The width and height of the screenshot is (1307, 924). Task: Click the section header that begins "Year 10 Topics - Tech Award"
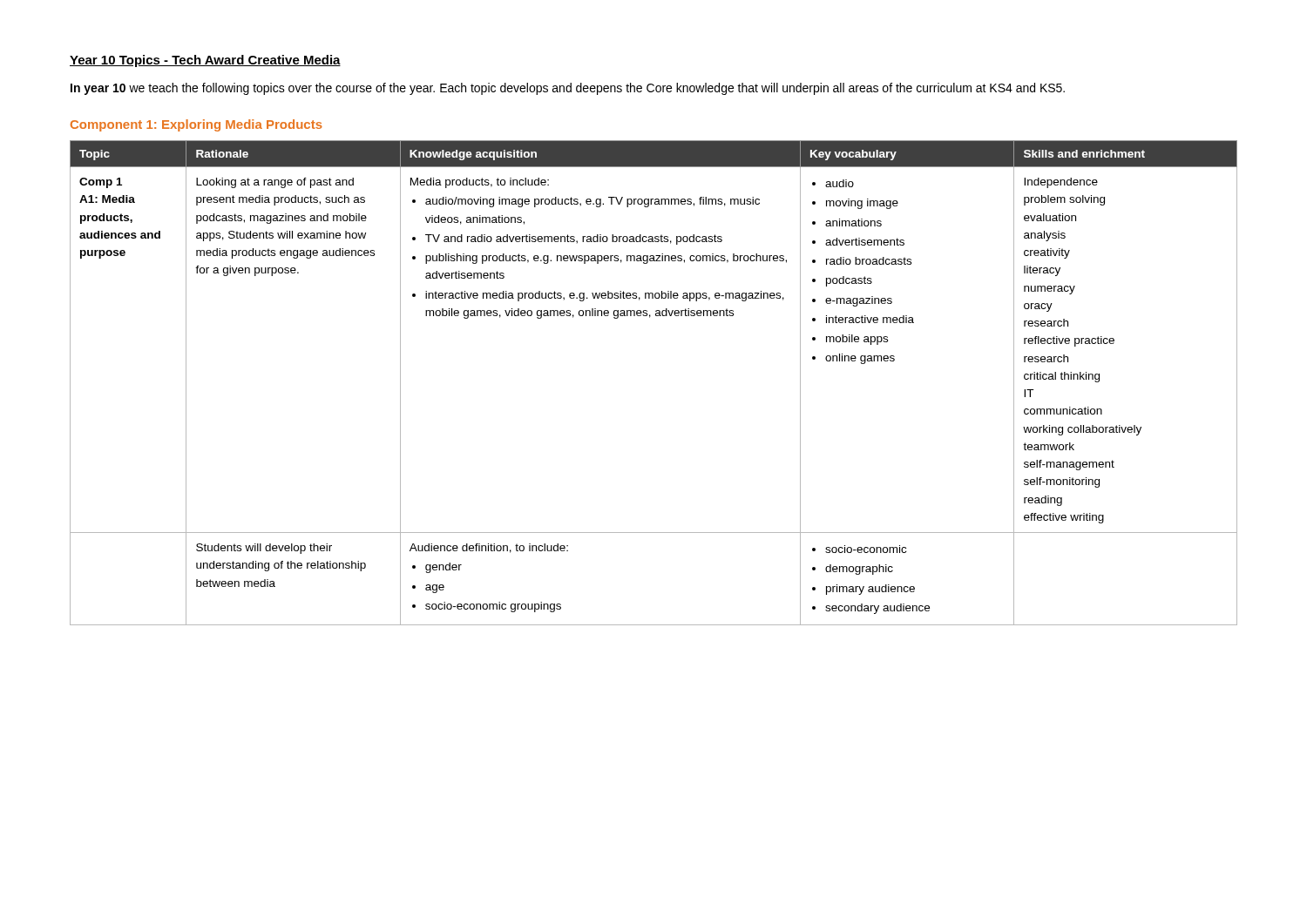pyautogui.click(x=205, y=60)
